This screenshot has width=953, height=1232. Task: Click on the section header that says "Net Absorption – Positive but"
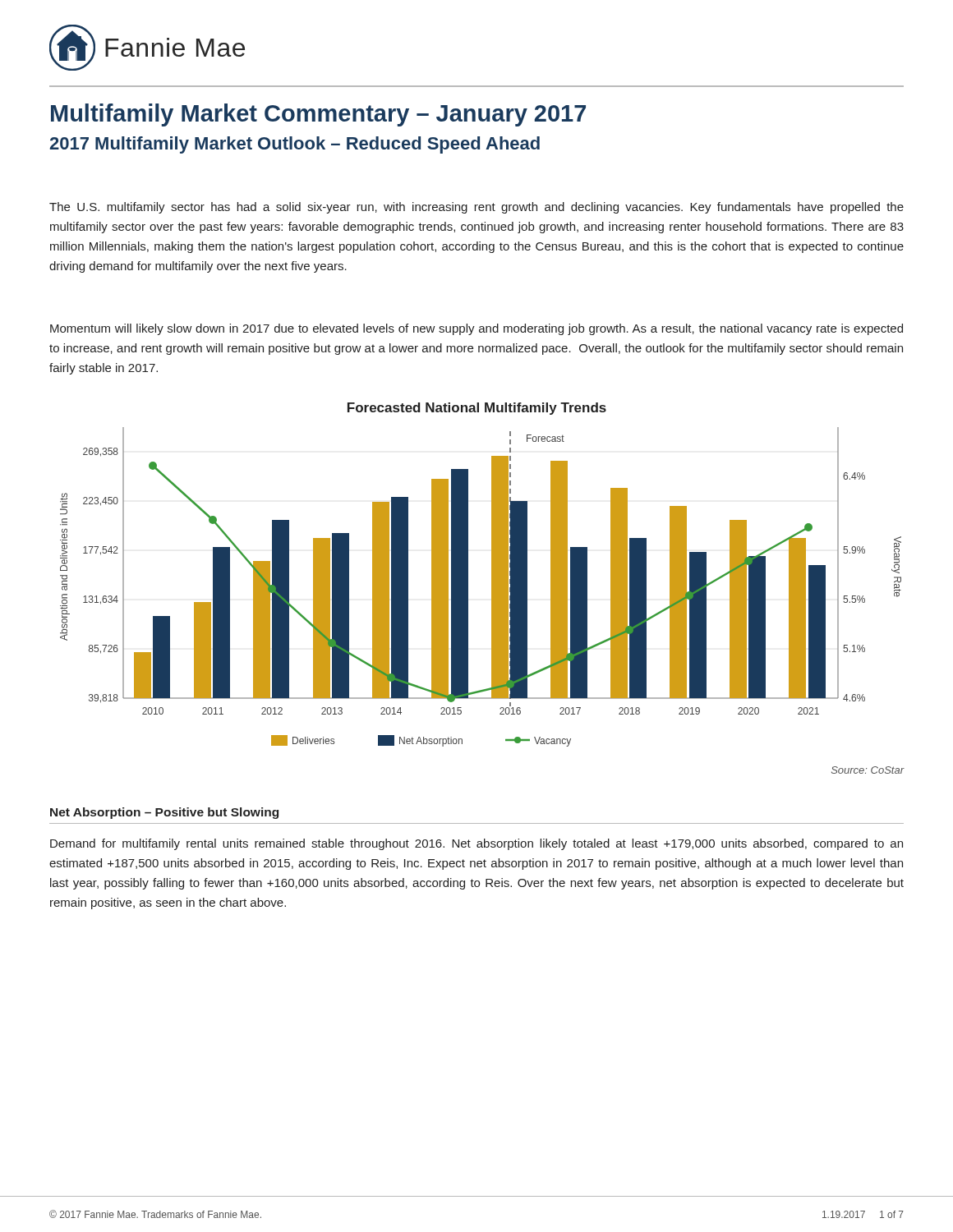[164, 812]
